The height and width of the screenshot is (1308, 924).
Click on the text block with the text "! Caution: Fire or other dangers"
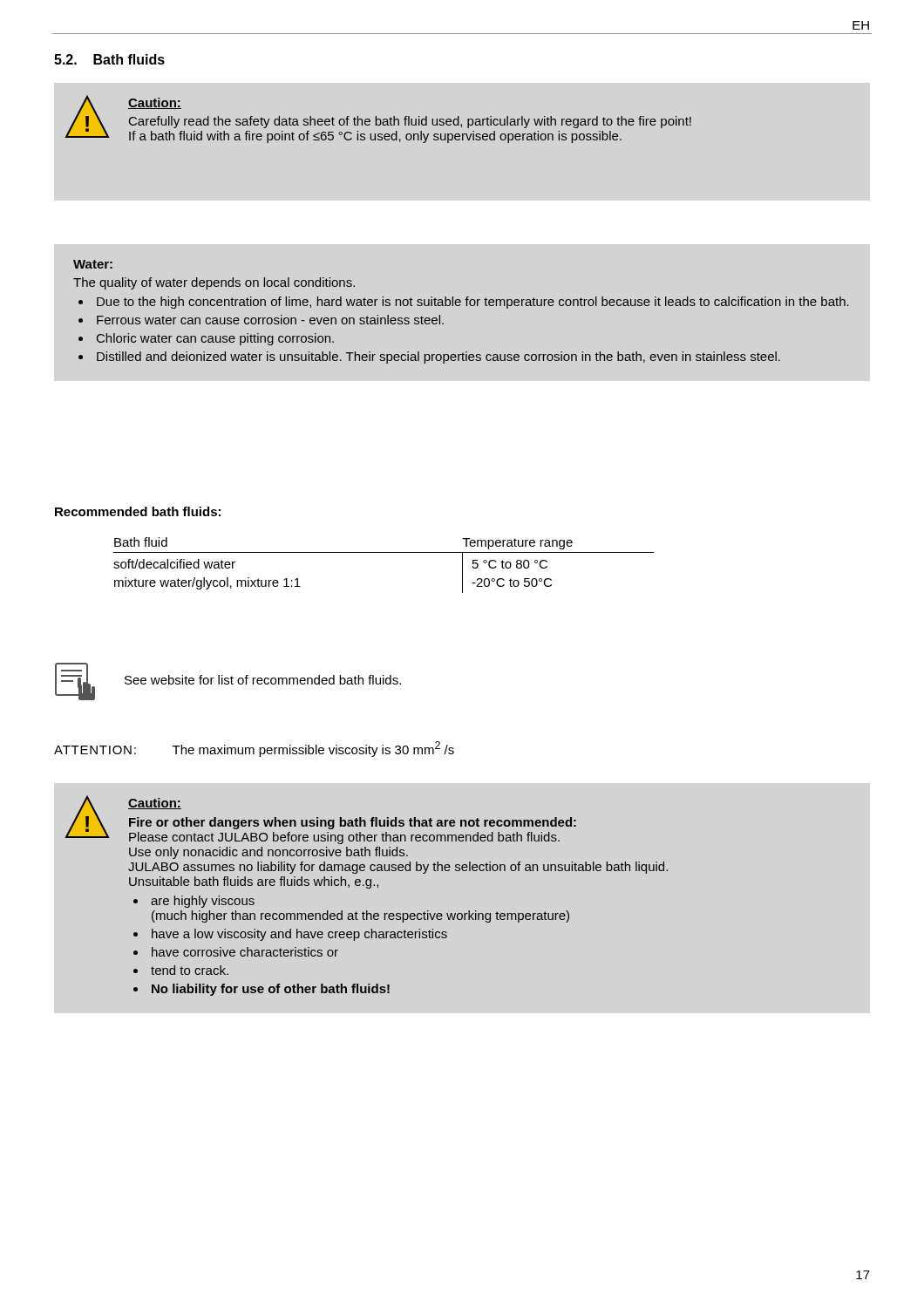pos(320,820)
